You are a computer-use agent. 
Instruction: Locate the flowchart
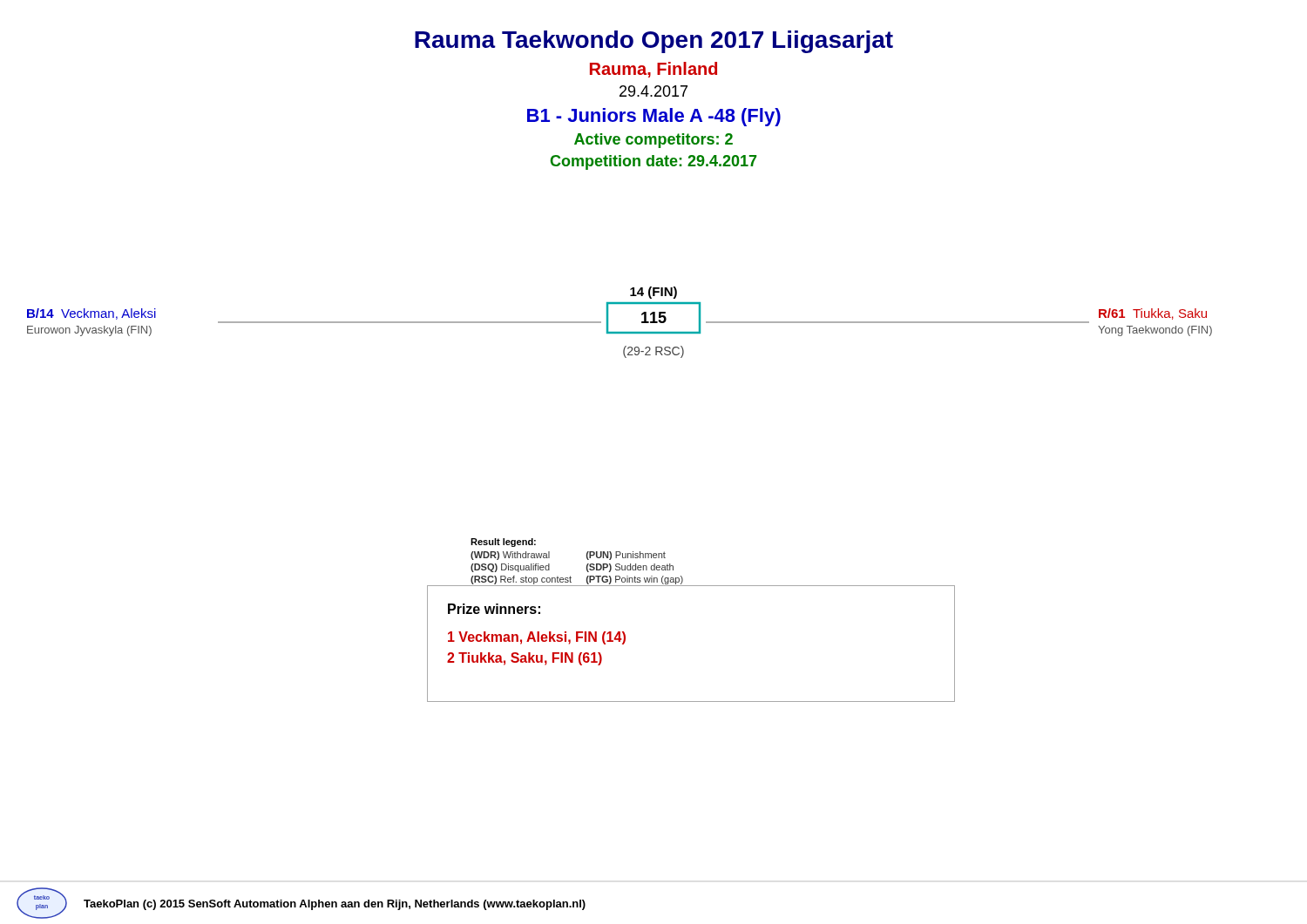tap(654, 327)
